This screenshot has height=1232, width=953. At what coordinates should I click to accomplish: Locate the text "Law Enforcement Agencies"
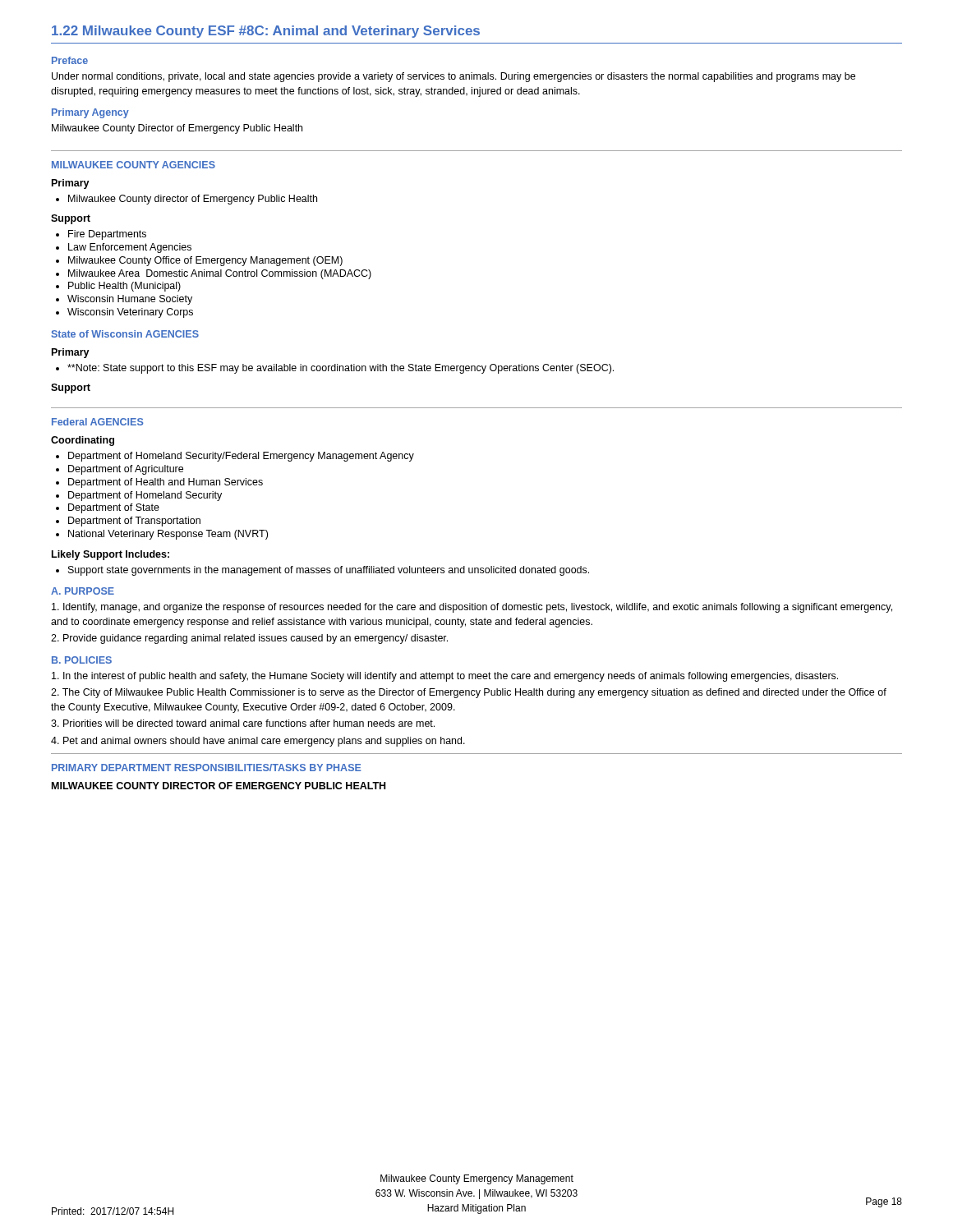pyautogui.click(x=130, y=248)
